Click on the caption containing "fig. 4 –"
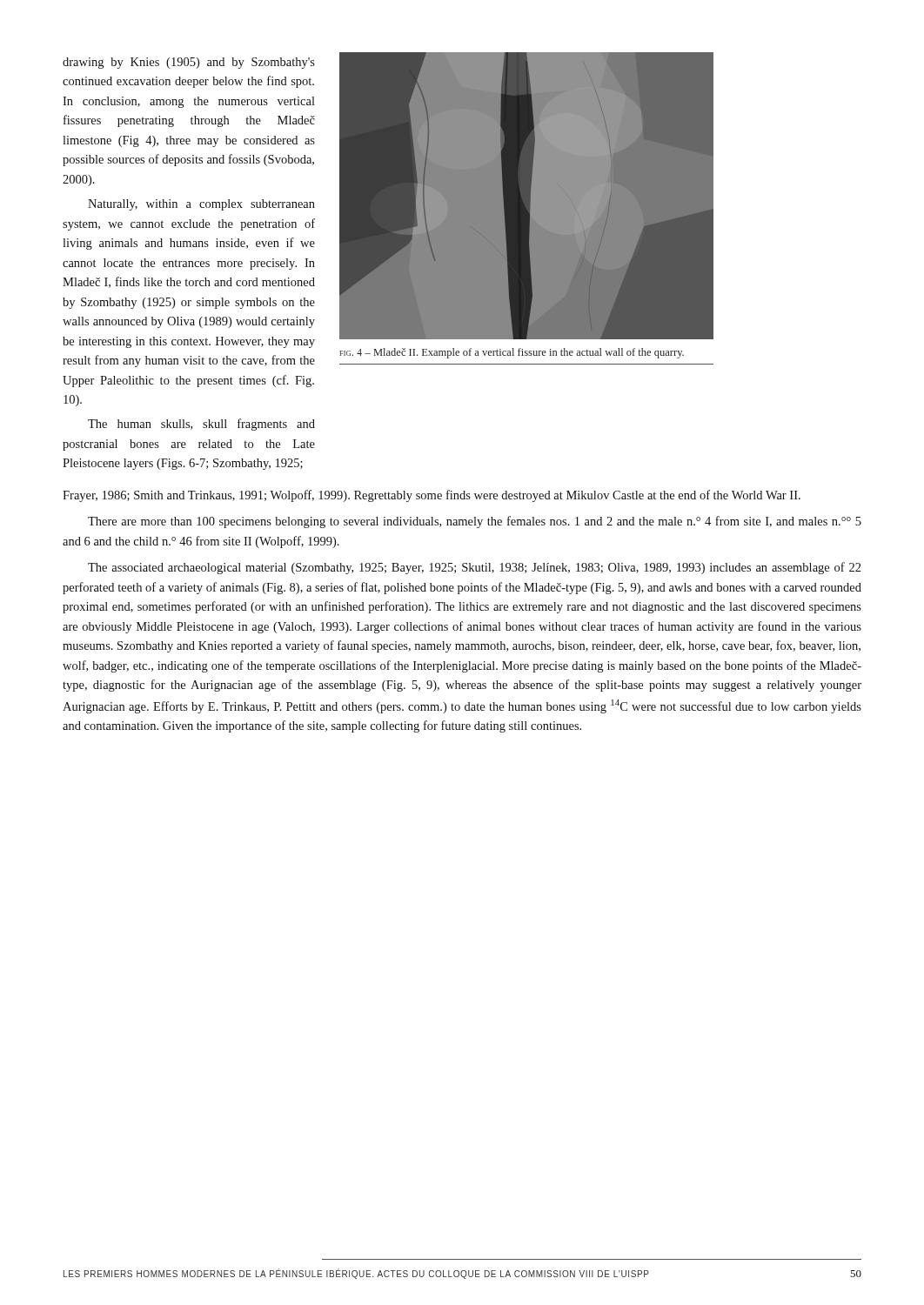924x1305 pixels. [512, 352]
